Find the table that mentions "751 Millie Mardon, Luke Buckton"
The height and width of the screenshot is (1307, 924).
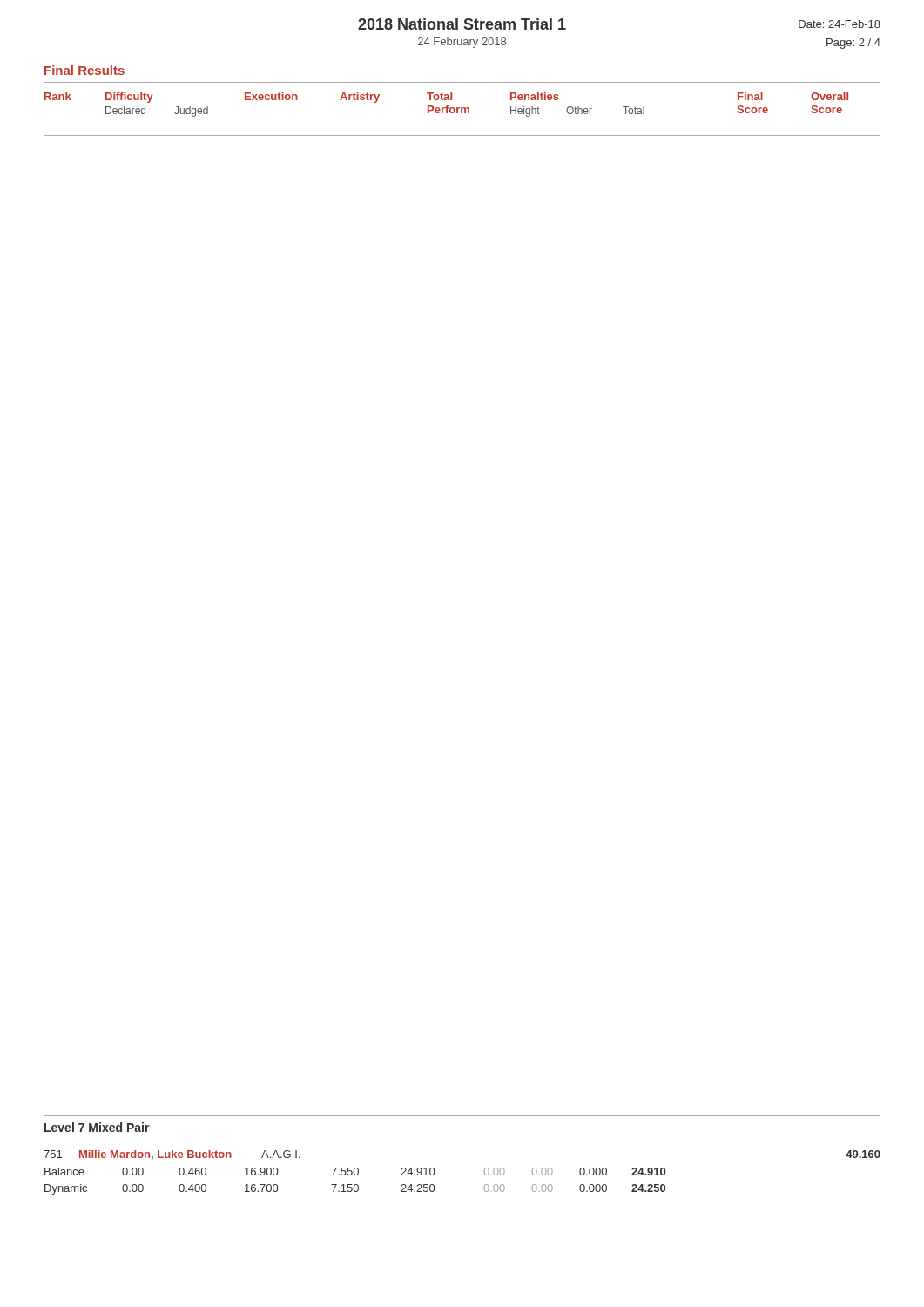pyautogui.click(x=462, y=1171)
